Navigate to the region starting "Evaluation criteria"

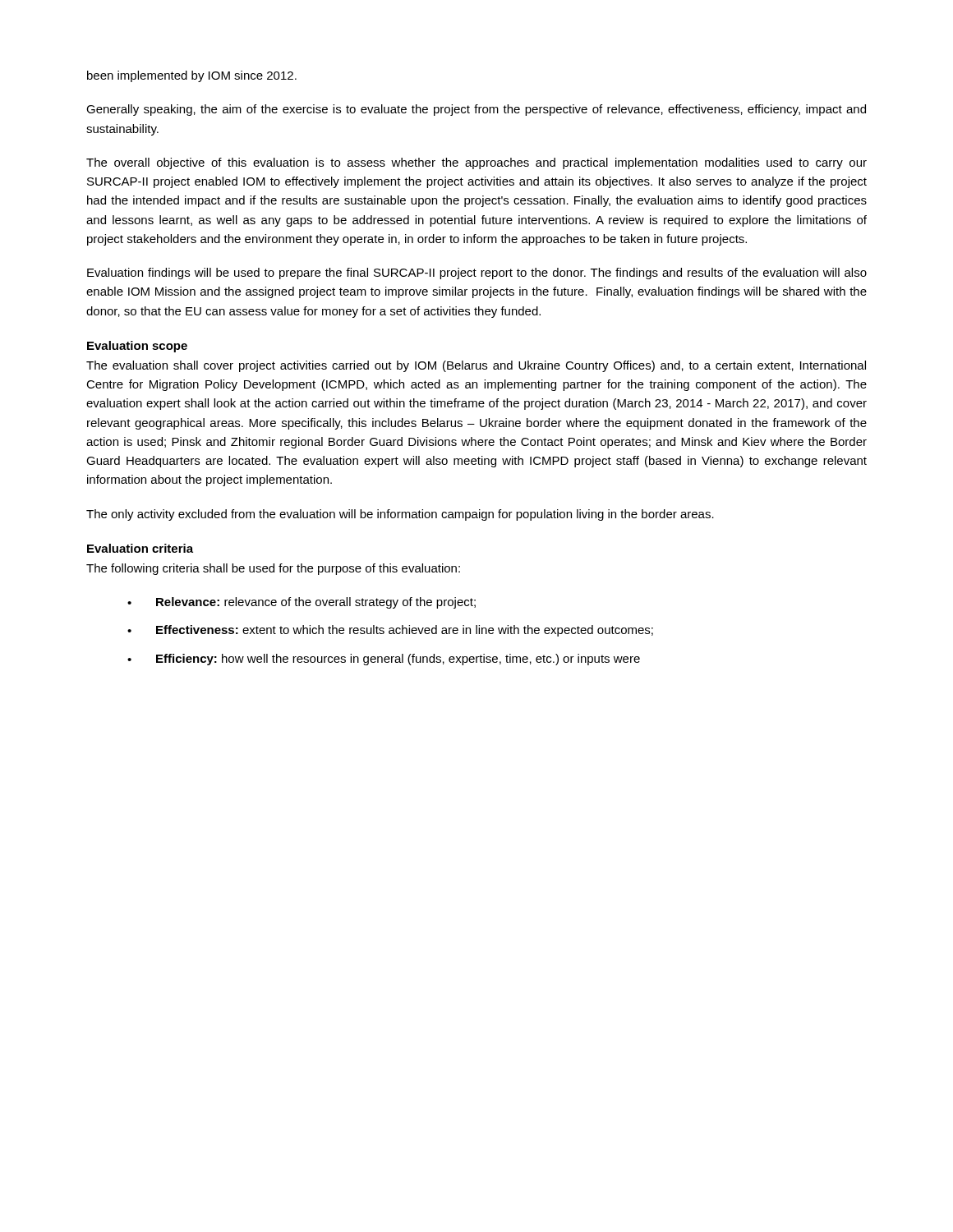point(140,548)
